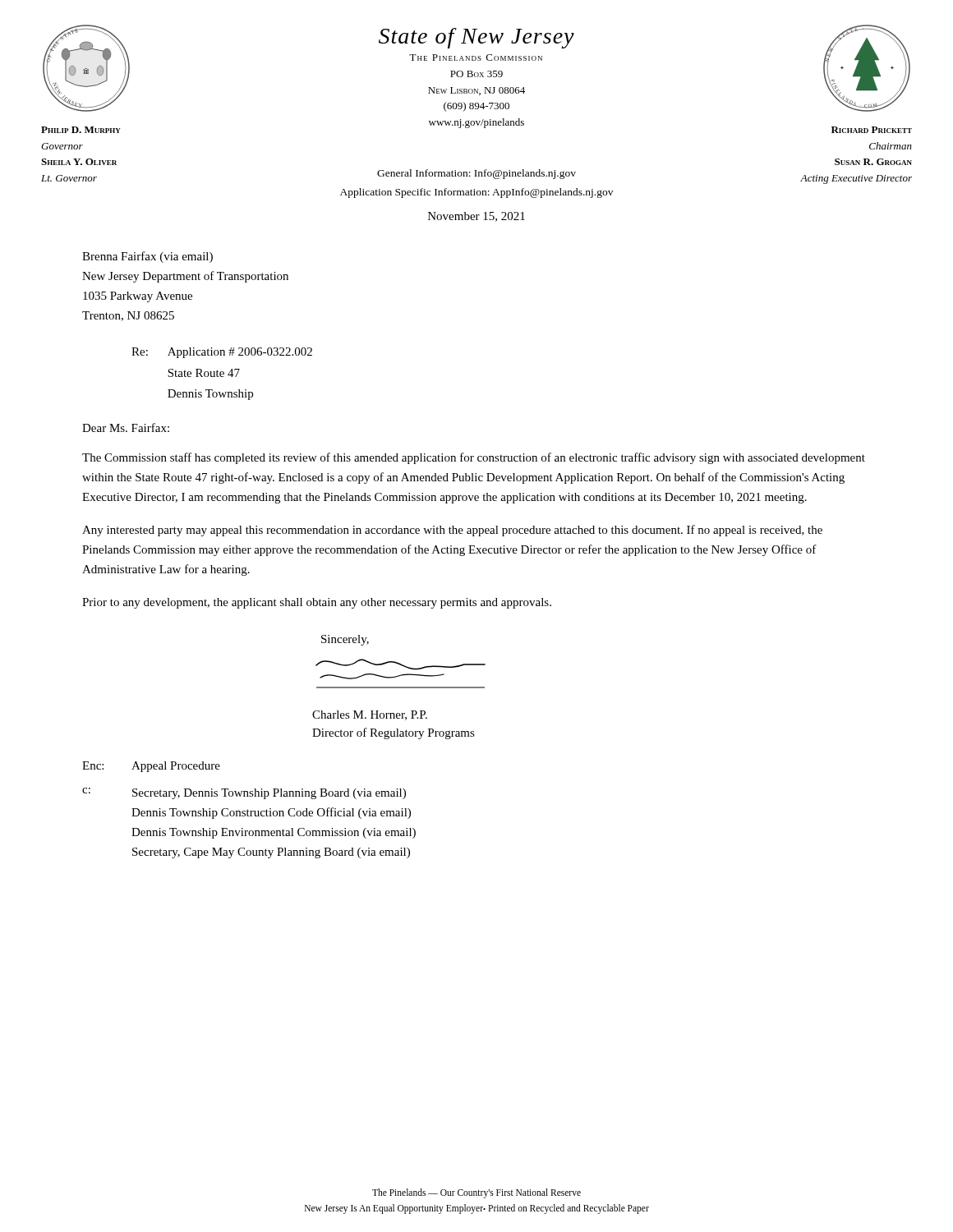Click on the illustration
Image resolution: width=953 pixels, height=1232 pixels.
(592, 685)
